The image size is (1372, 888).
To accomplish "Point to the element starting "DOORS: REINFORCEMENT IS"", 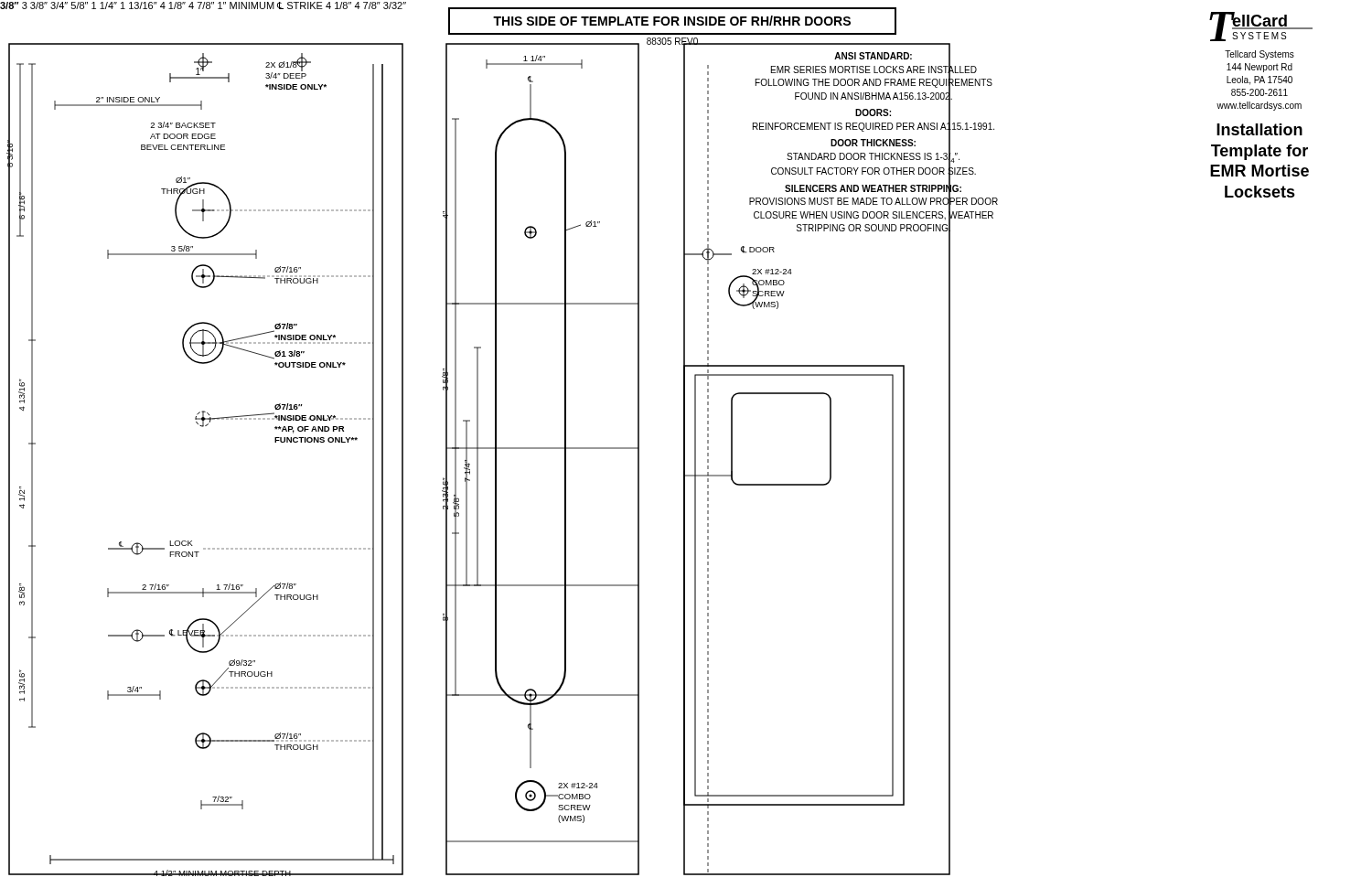I will (x=873, y=120).
